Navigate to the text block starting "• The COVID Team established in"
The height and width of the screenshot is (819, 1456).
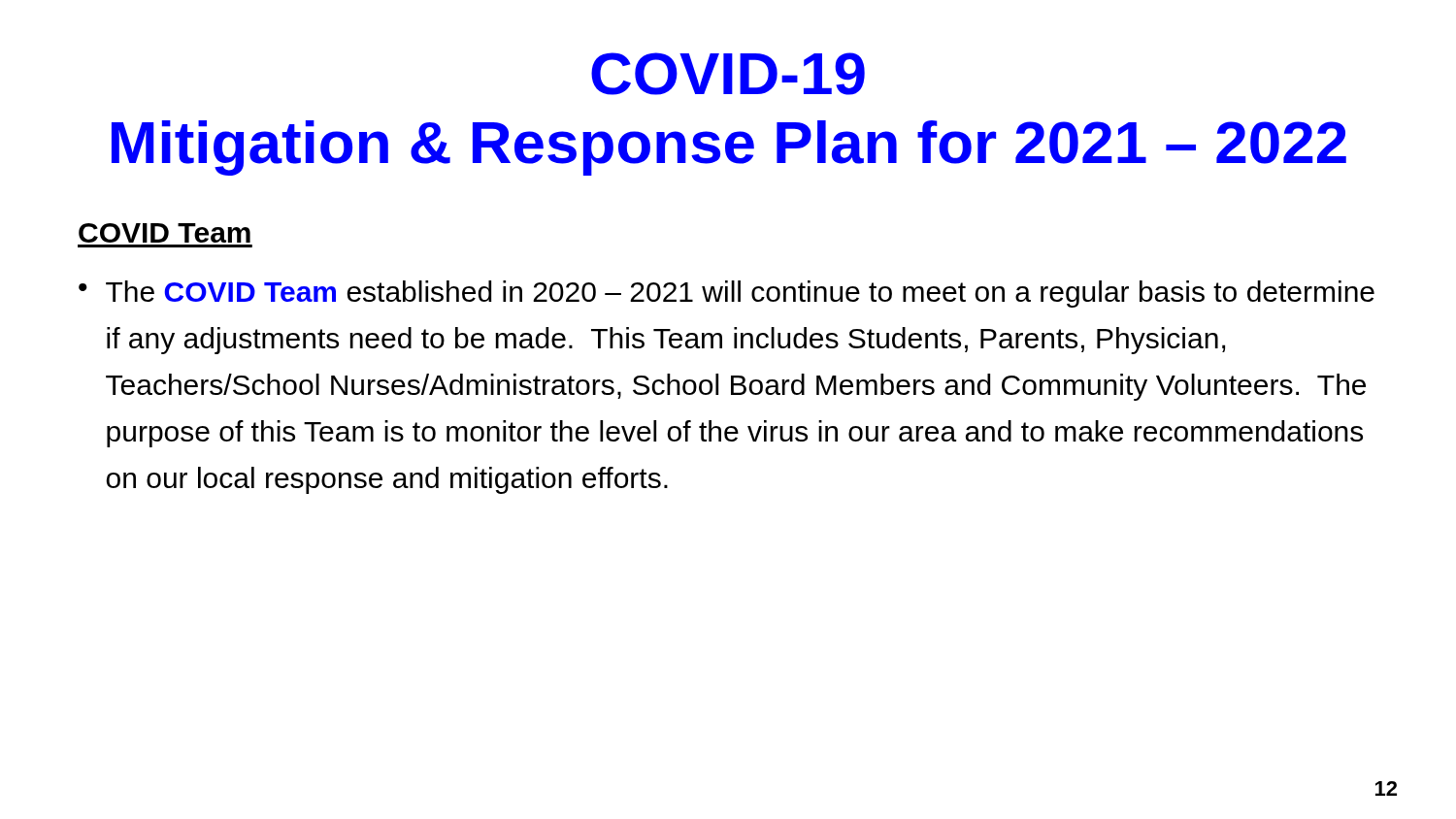[728, 385]
